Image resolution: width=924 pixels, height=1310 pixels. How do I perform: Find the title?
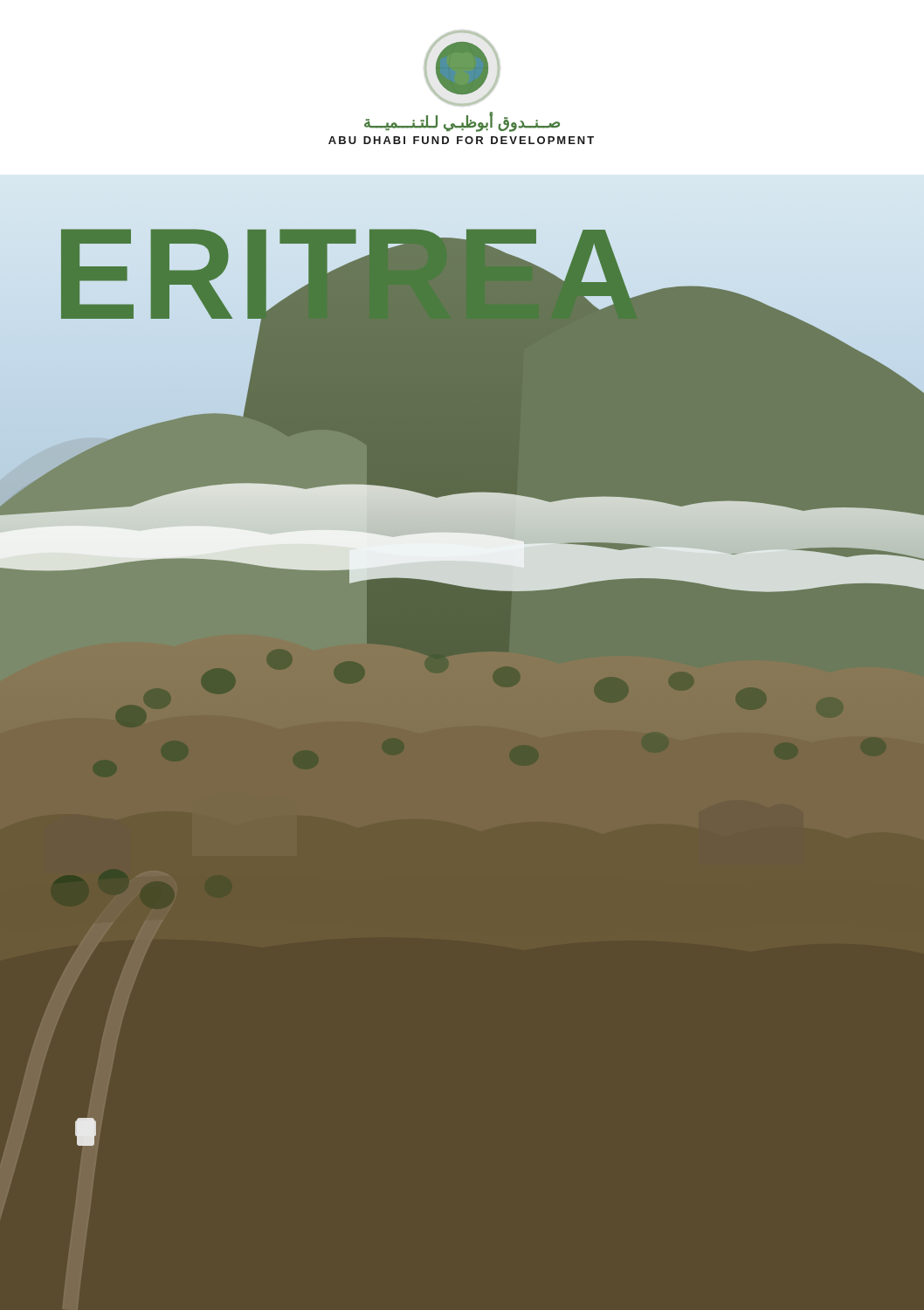click(358, 274)
